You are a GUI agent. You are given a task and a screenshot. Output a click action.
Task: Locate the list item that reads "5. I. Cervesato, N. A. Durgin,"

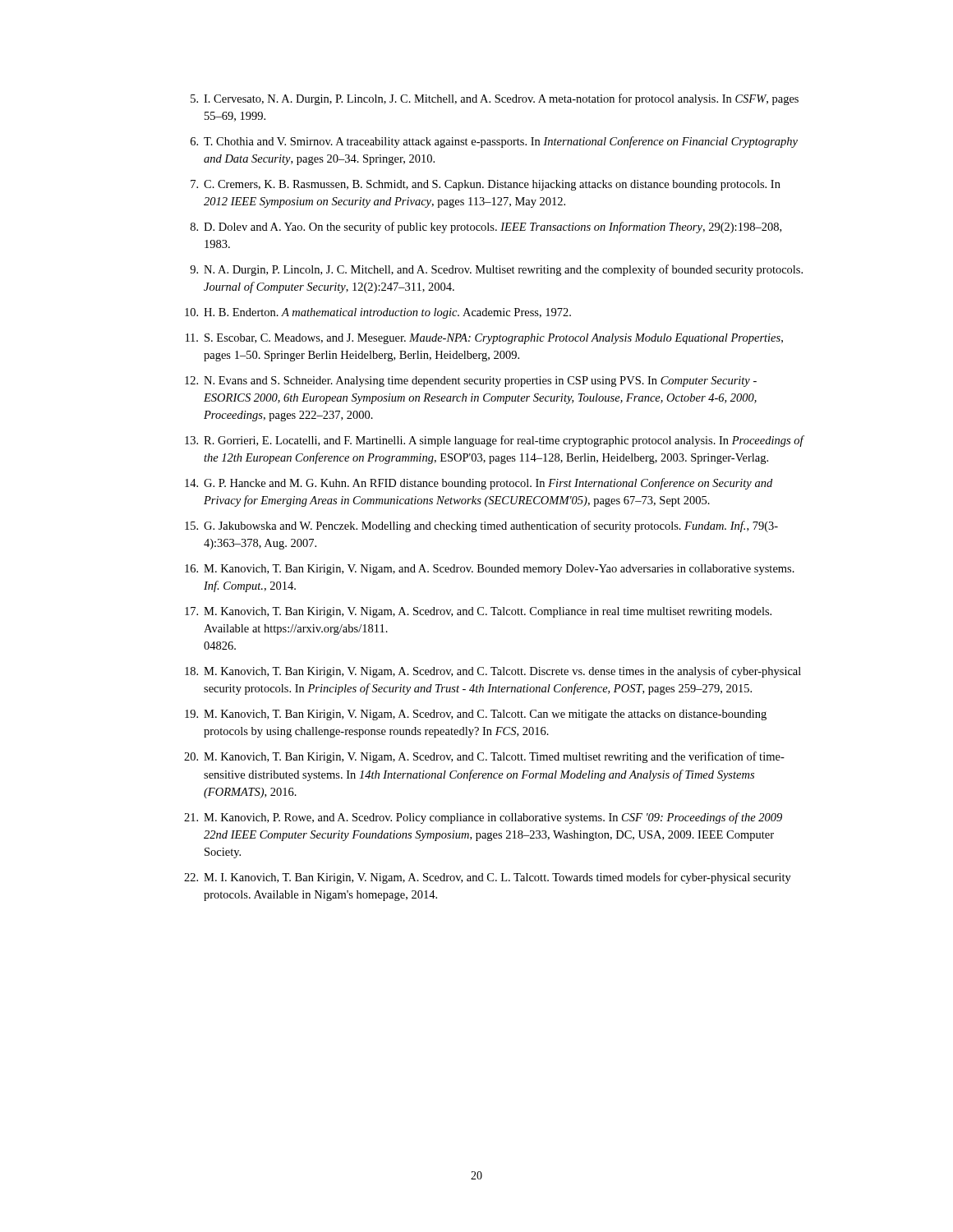[485, 108]
